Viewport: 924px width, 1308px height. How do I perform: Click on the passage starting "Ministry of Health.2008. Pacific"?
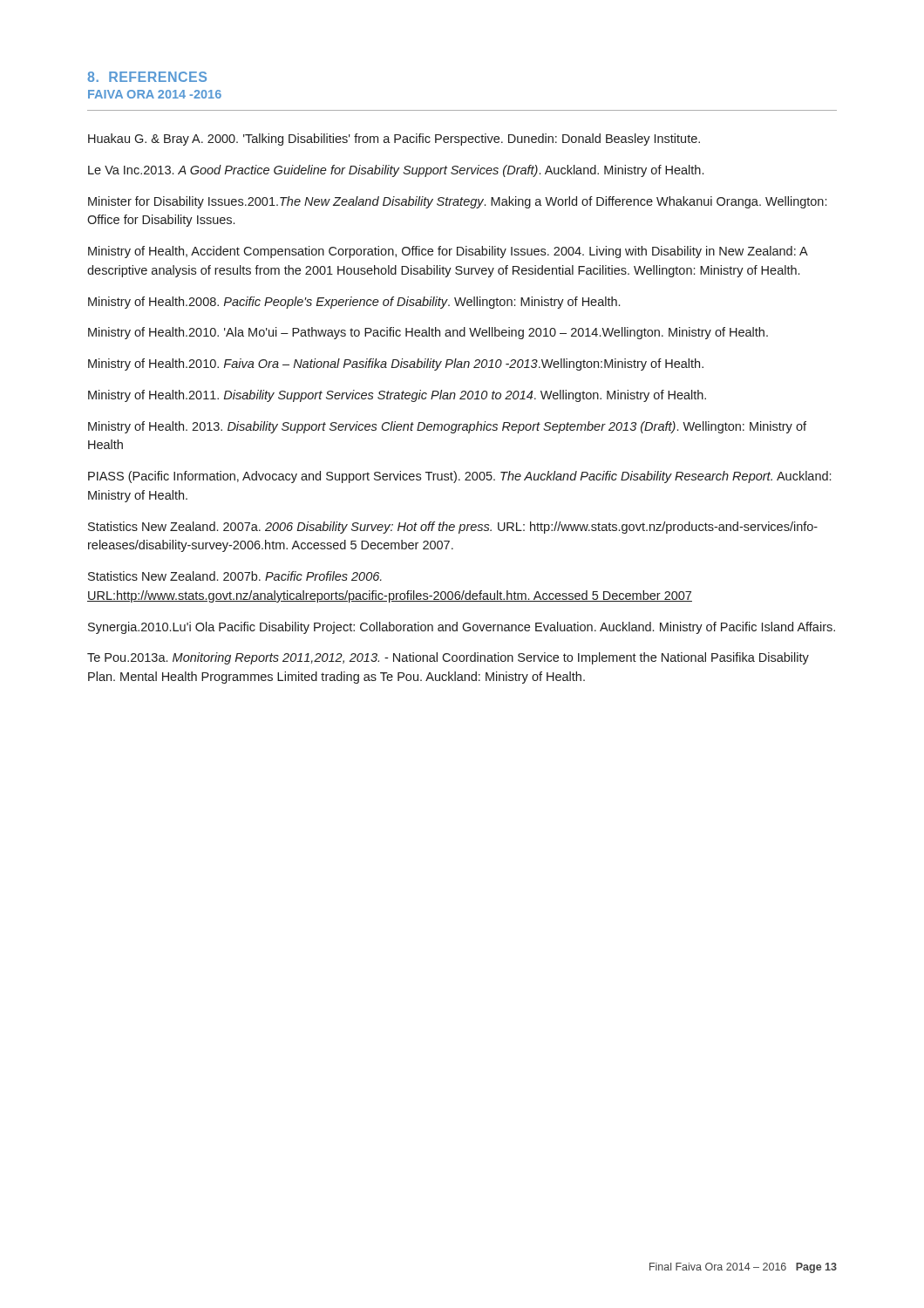click(354, 301)
